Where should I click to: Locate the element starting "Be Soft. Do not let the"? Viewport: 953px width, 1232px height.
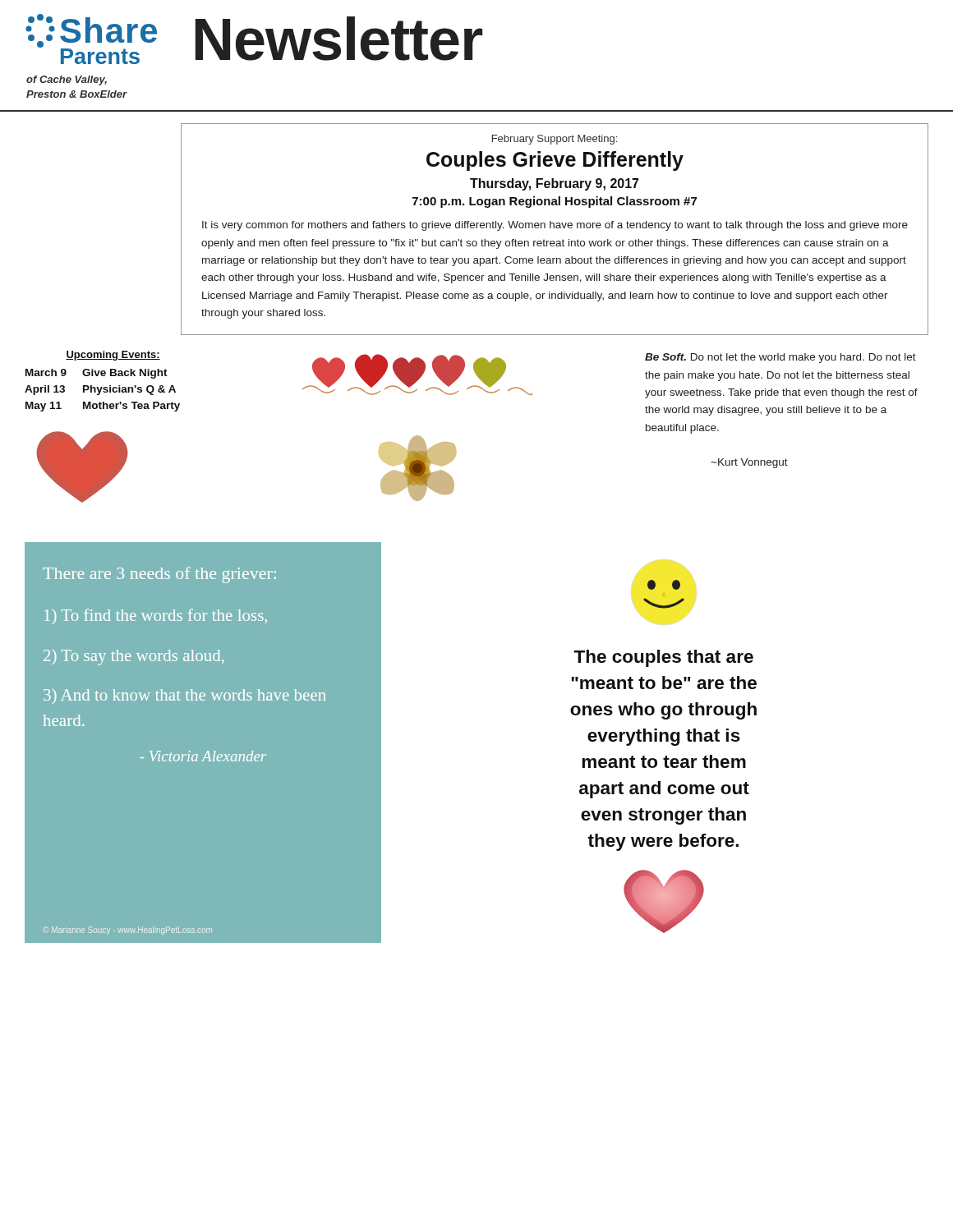(781, 410)
